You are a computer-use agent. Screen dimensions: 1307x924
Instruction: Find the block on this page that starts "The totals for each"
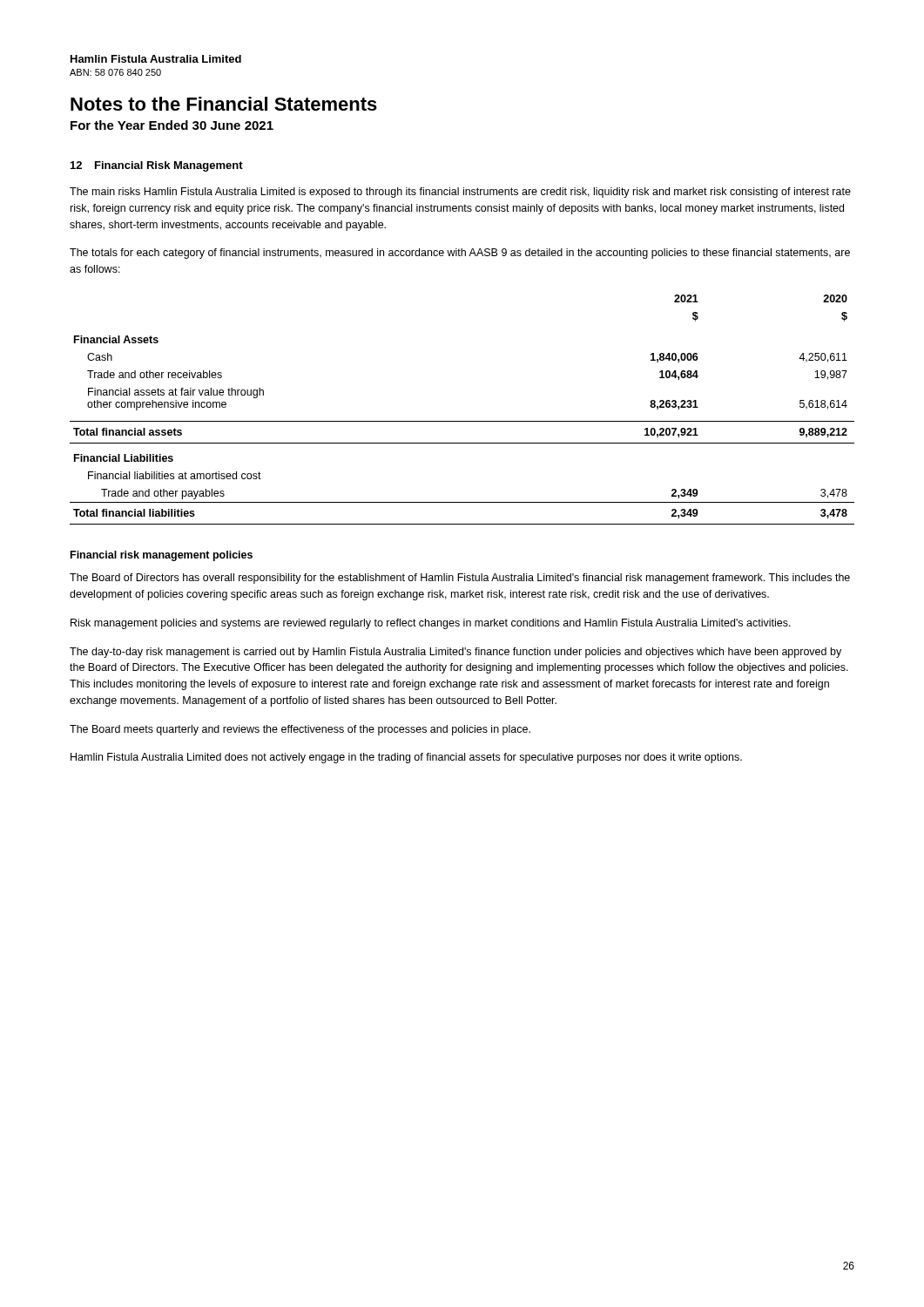point(460,261)
